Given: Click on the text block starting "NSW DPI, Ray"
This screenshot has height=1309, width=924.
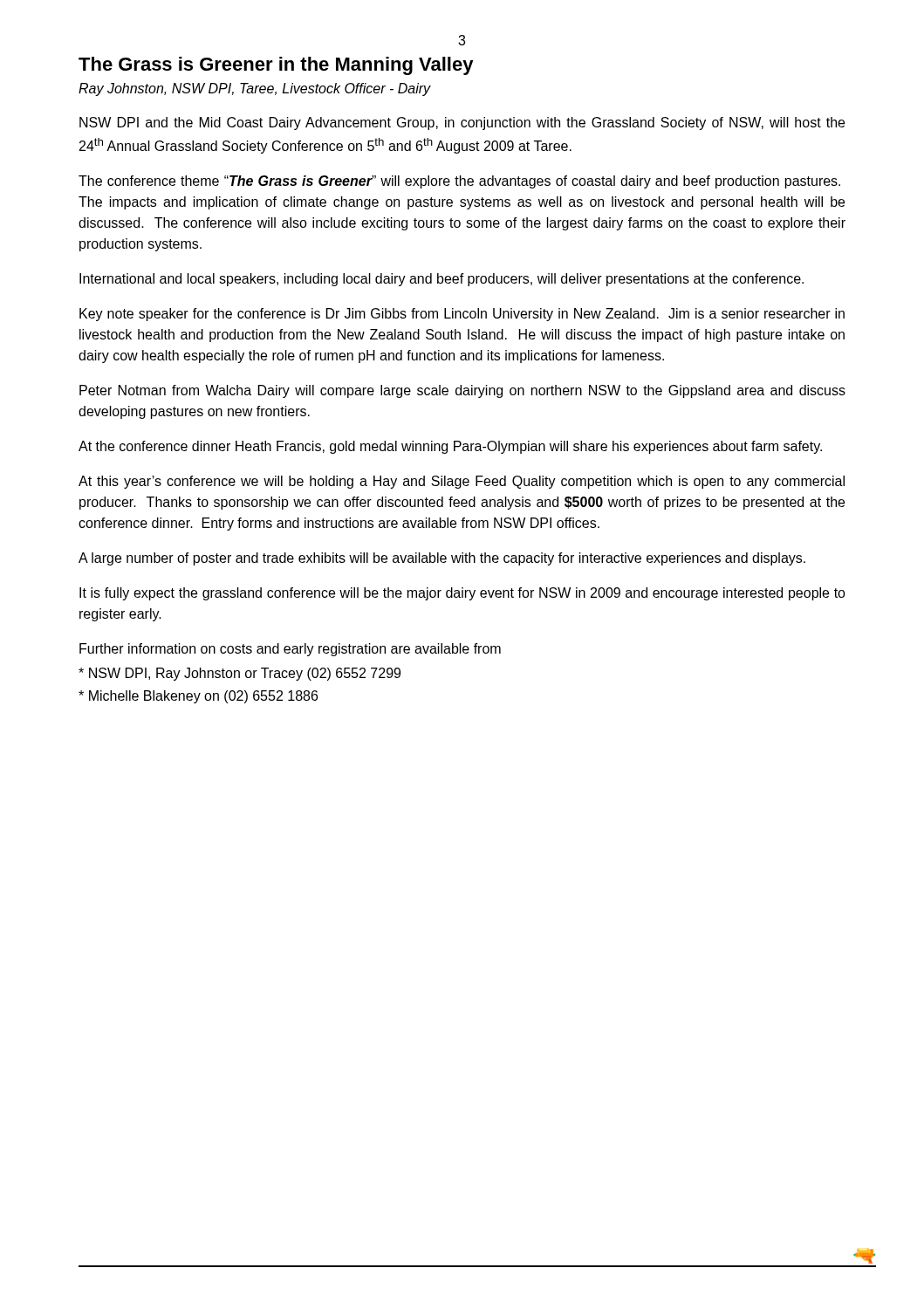Looking at the screenshot, I should [x=240, y=673].
